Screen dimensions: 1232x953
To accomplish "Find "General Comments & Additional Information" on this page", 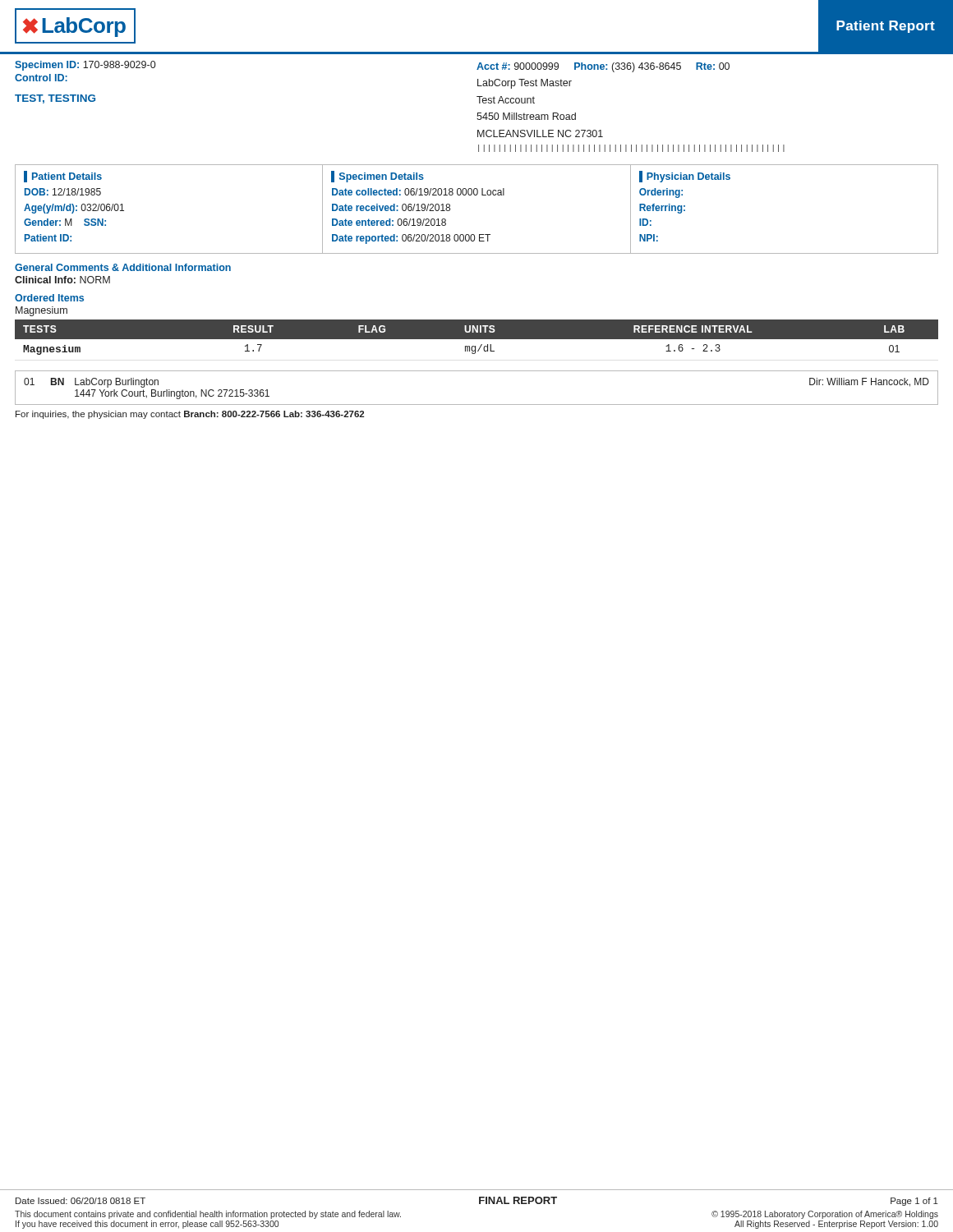I will (x=123, y=268).
